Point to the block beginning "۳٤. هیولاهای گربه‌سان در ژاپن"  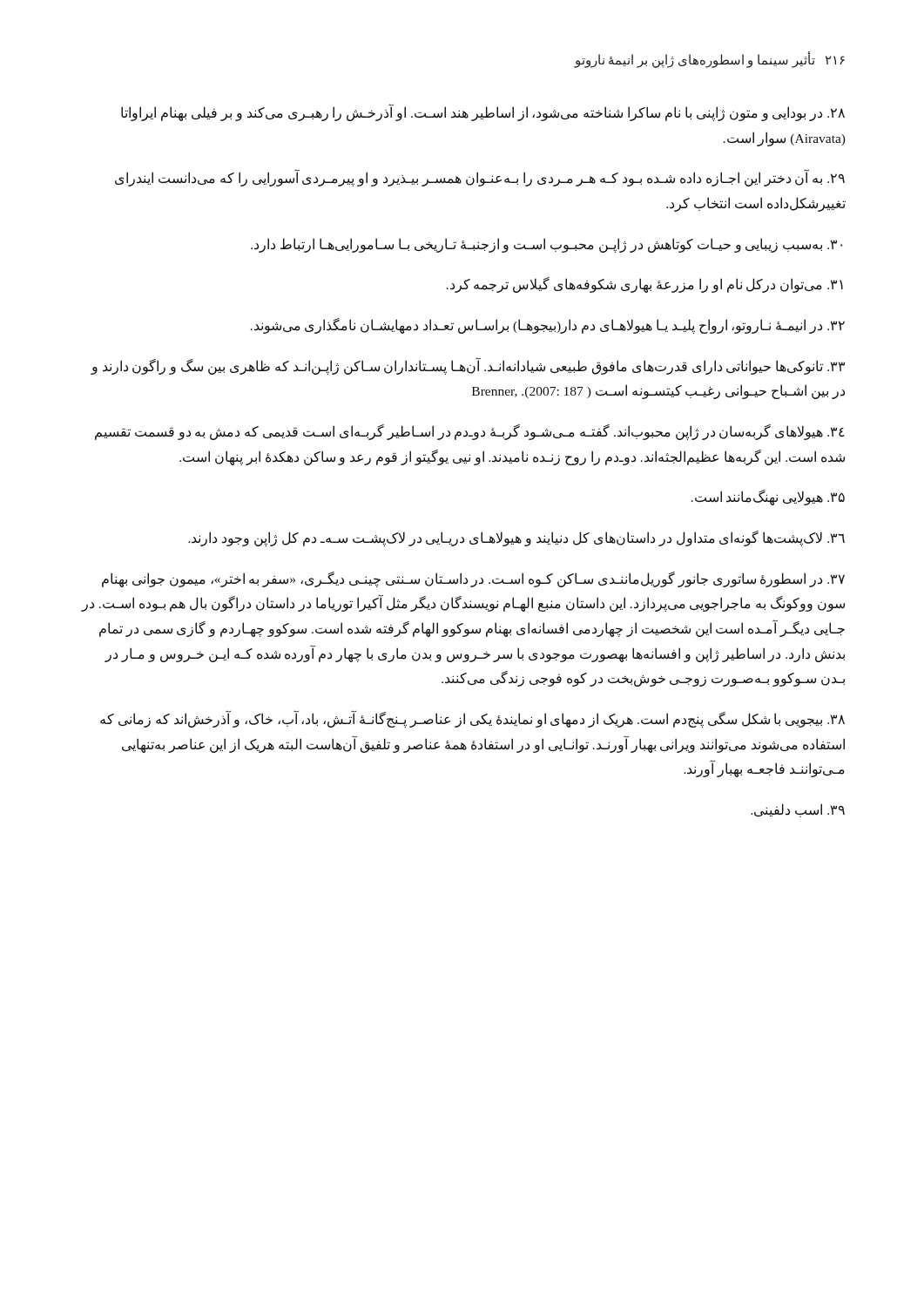[x=470, y=444]
